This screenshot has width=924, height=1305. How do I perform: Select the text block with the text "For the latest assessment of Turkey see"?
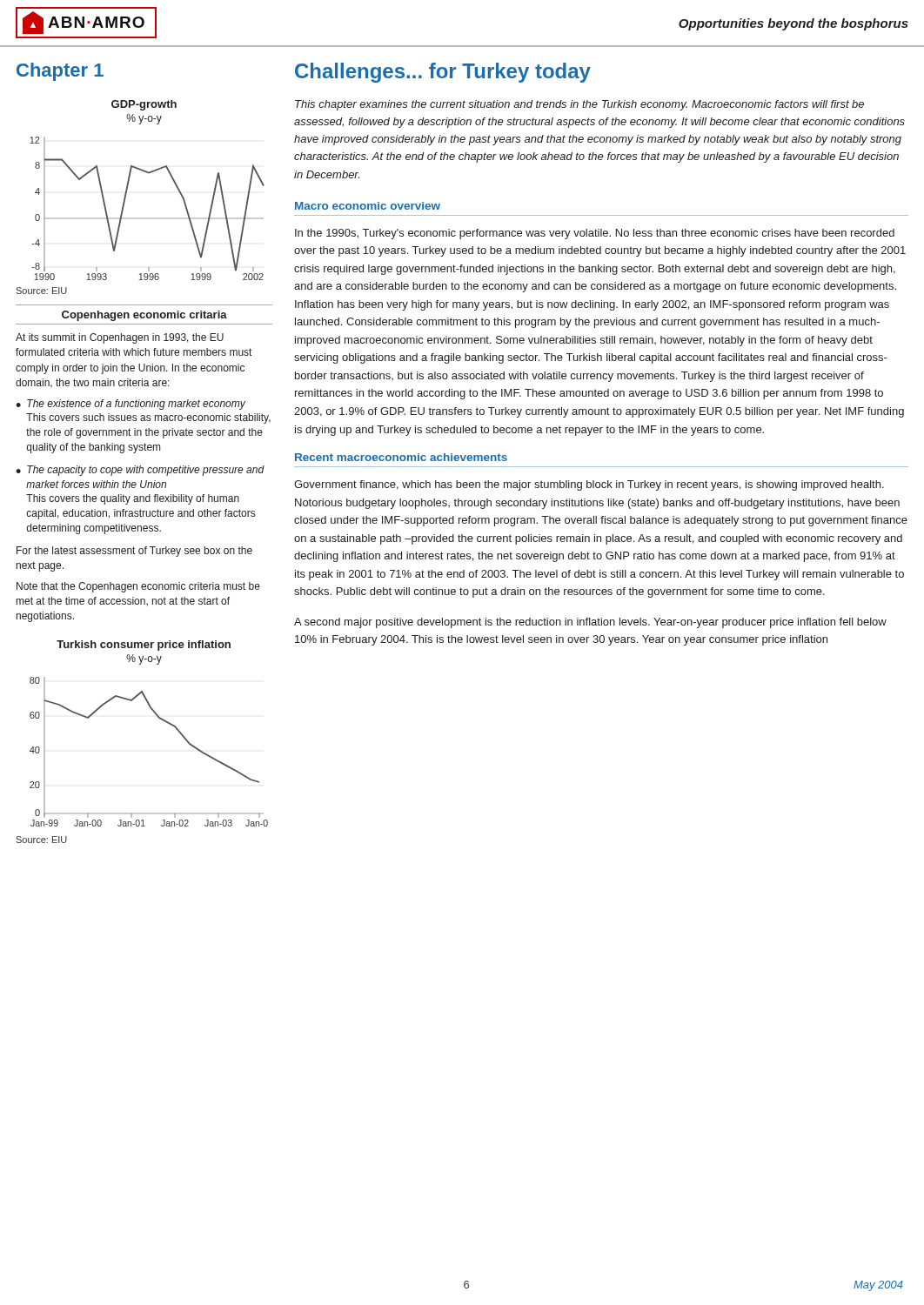tap(134, 558)
